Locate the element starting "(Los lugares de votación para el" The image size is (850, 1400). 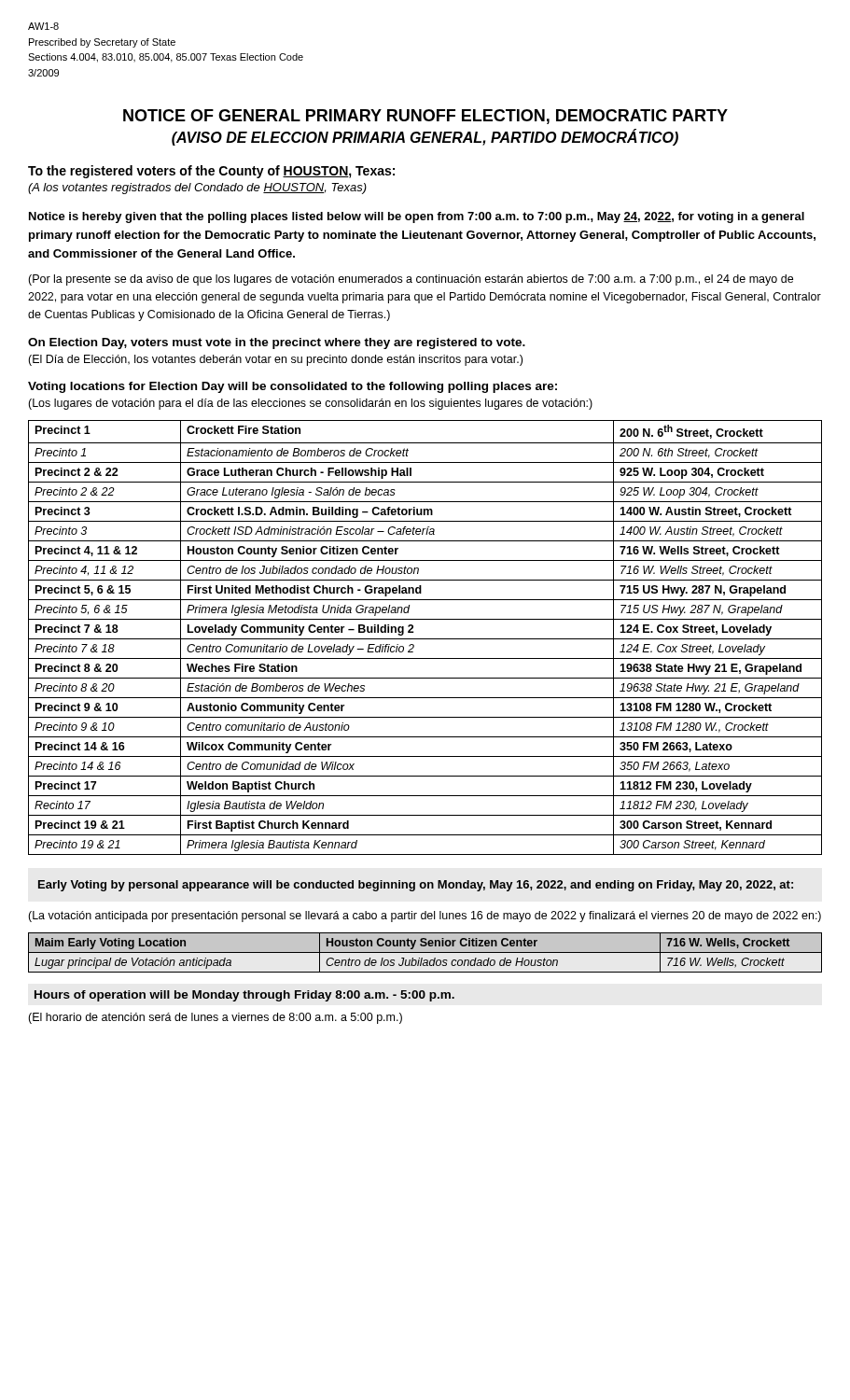[310, 404]
